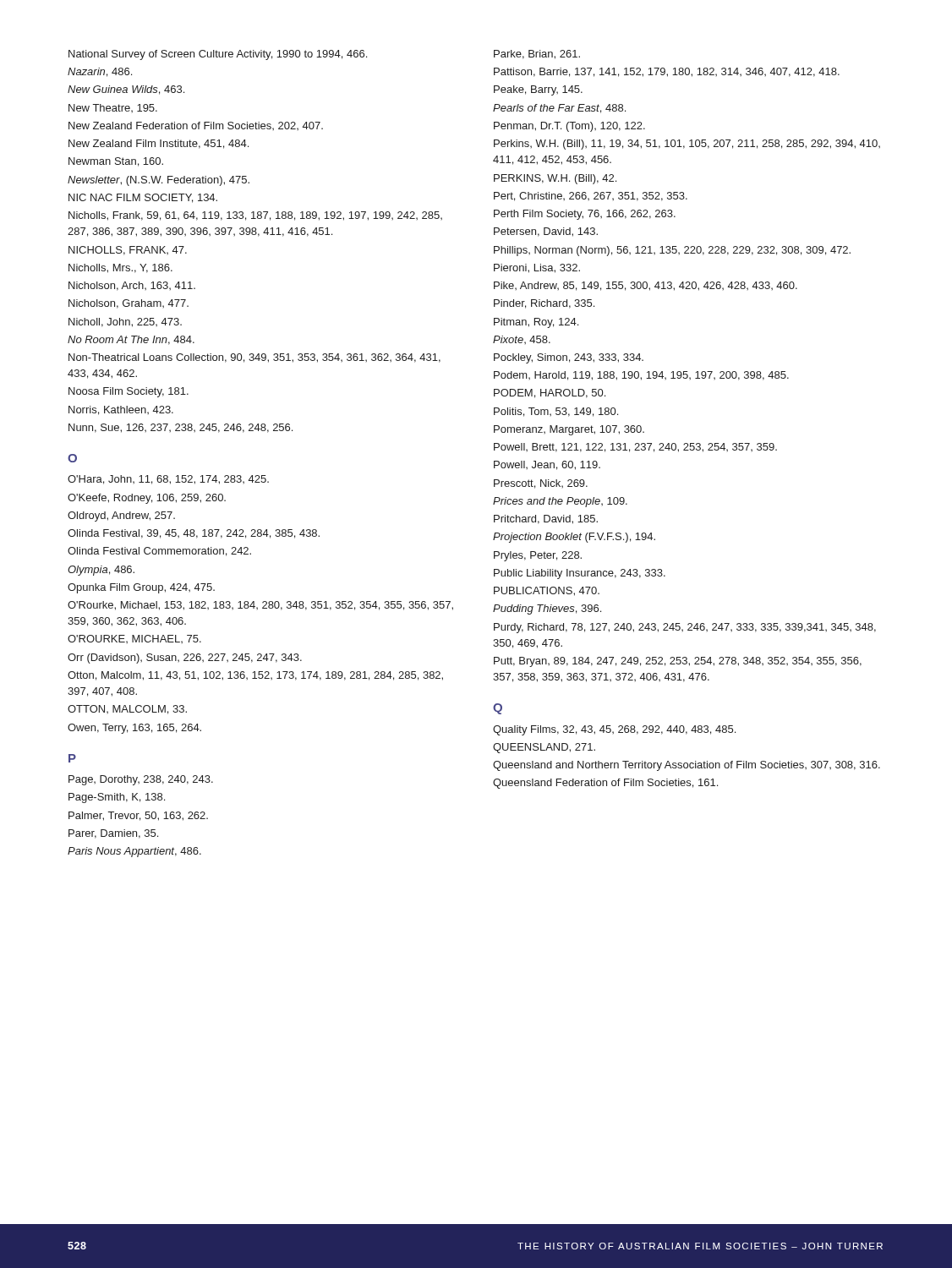Navigate to the passage starting "Pritchard, David, 185."
The width and height of the screenshot is (952, 1268).
point(546,519)
